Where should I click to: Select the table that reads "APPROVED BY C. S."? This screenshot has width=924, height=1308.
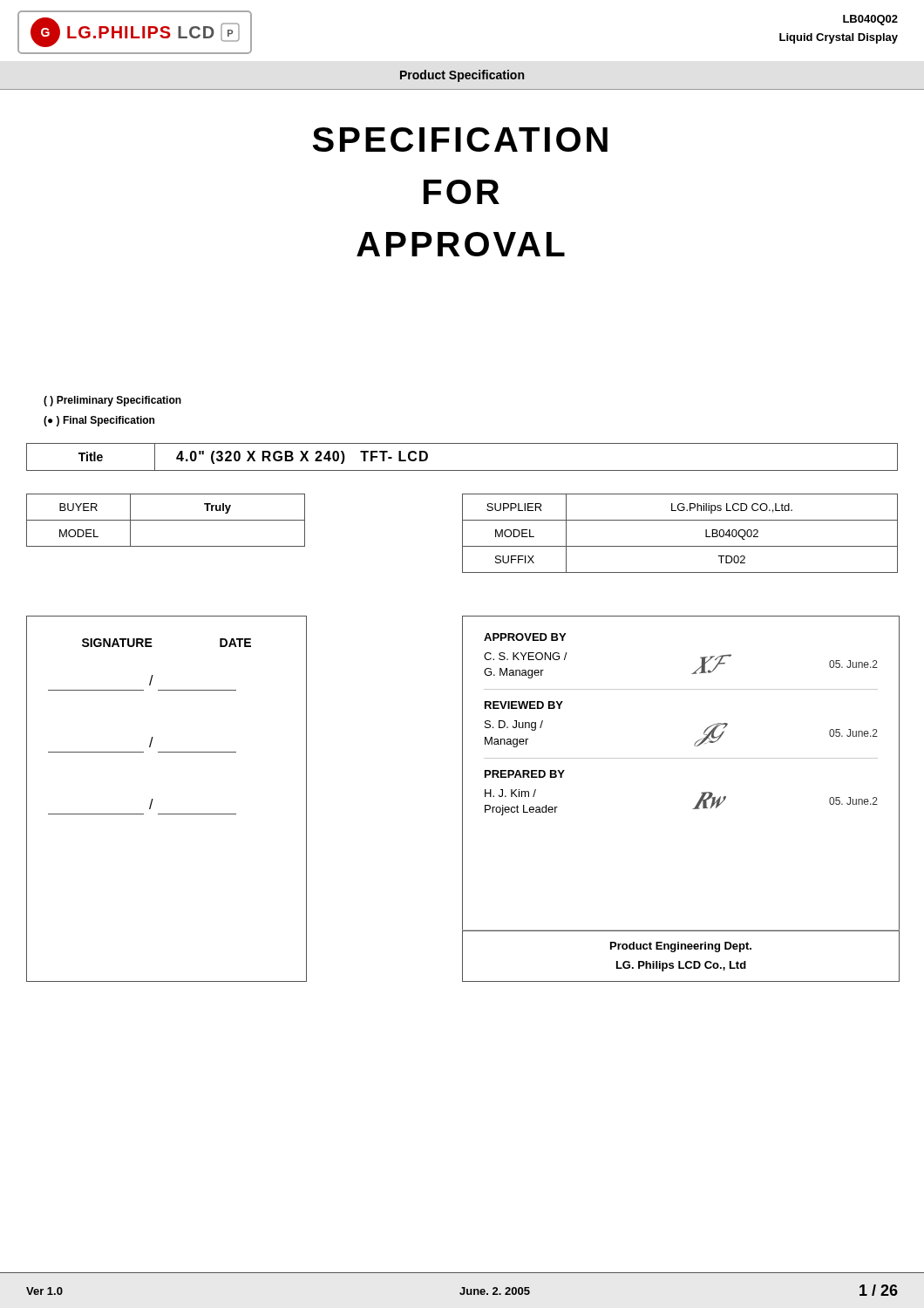(681, 773)
